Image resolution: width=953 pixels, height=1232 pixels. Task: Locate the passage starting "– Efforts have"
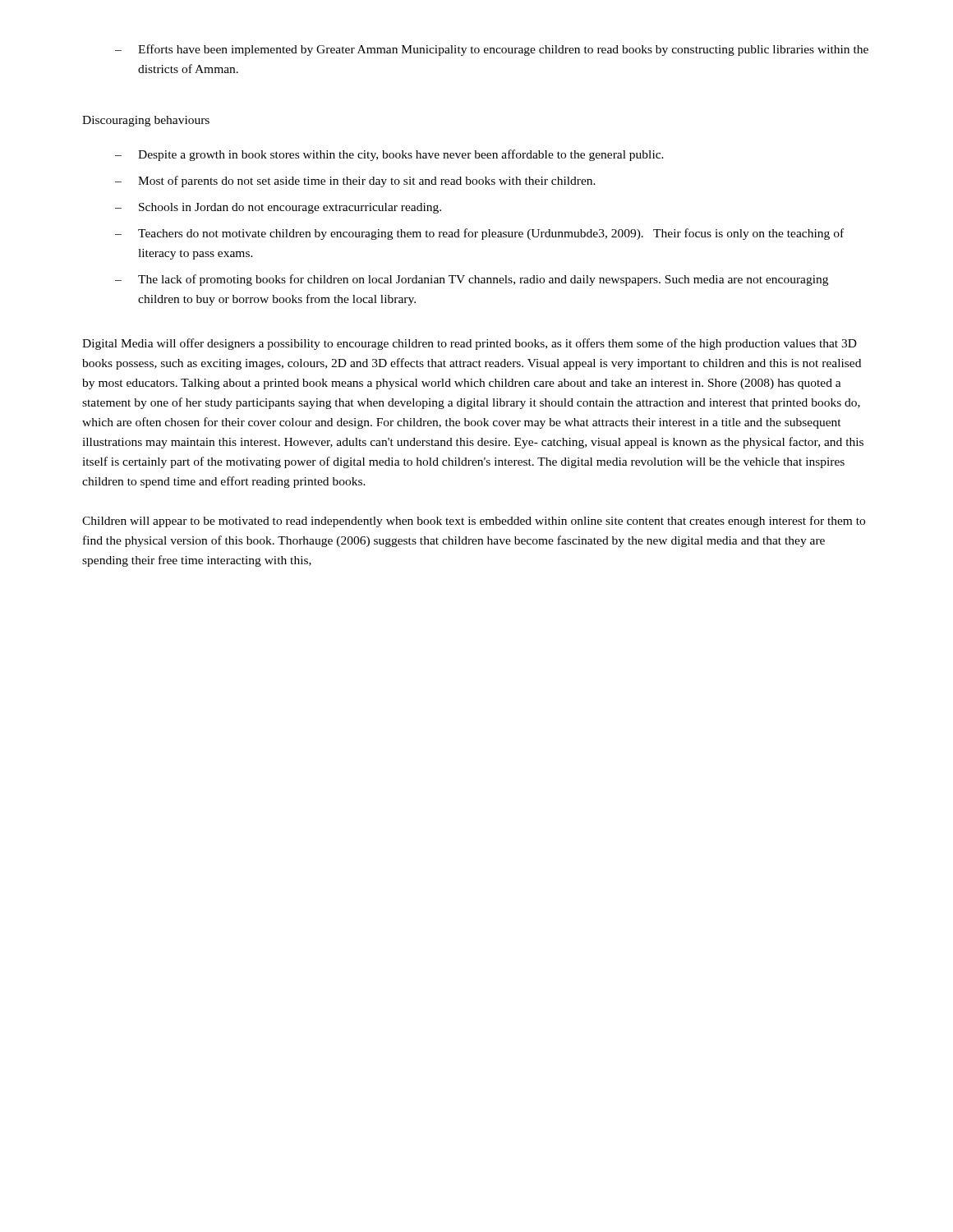pyautogui.click(x=493, y=59)
